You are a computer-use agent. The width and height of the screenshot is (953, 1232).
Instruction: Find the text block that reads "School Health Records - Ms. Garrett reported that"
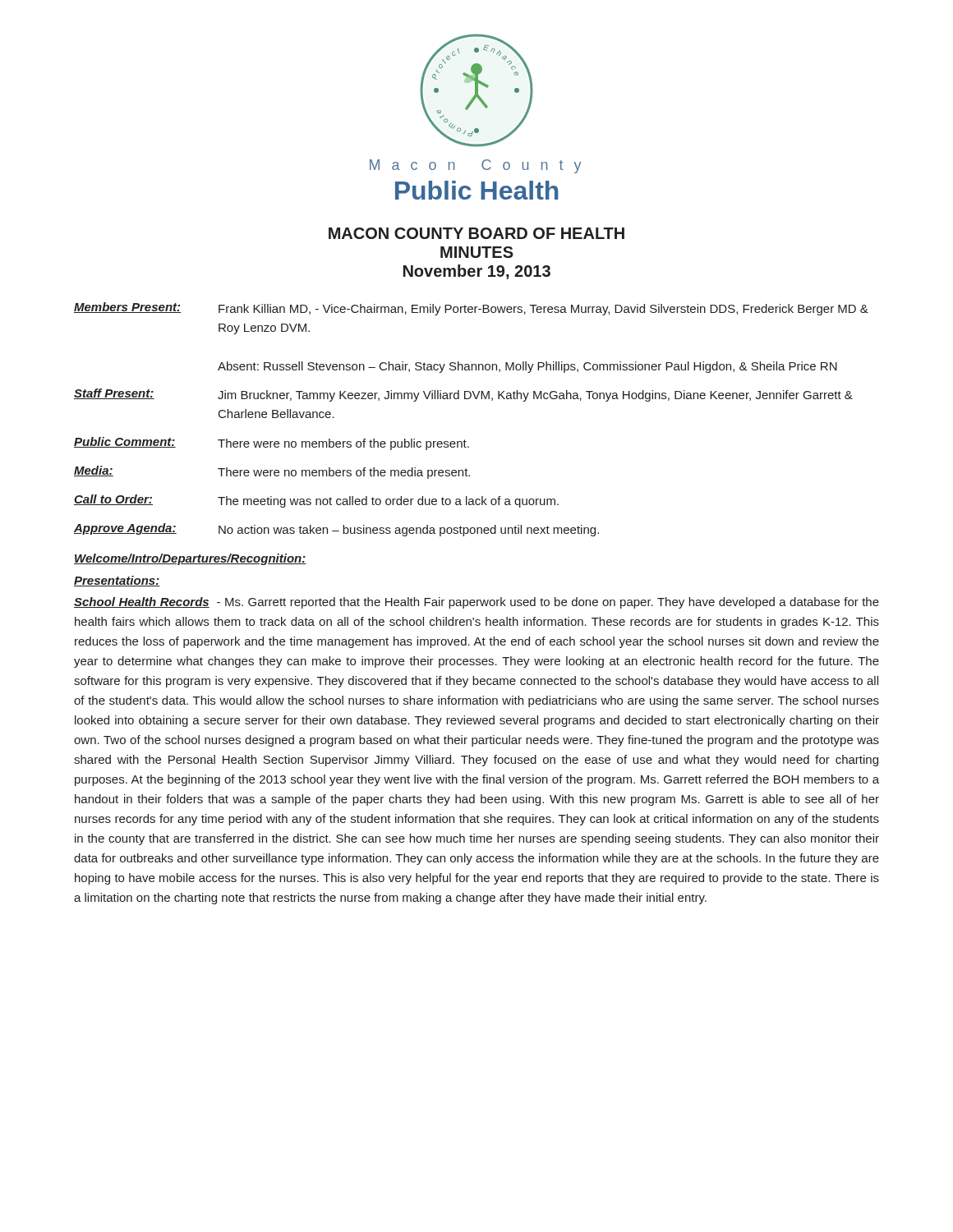click(476, 749)
